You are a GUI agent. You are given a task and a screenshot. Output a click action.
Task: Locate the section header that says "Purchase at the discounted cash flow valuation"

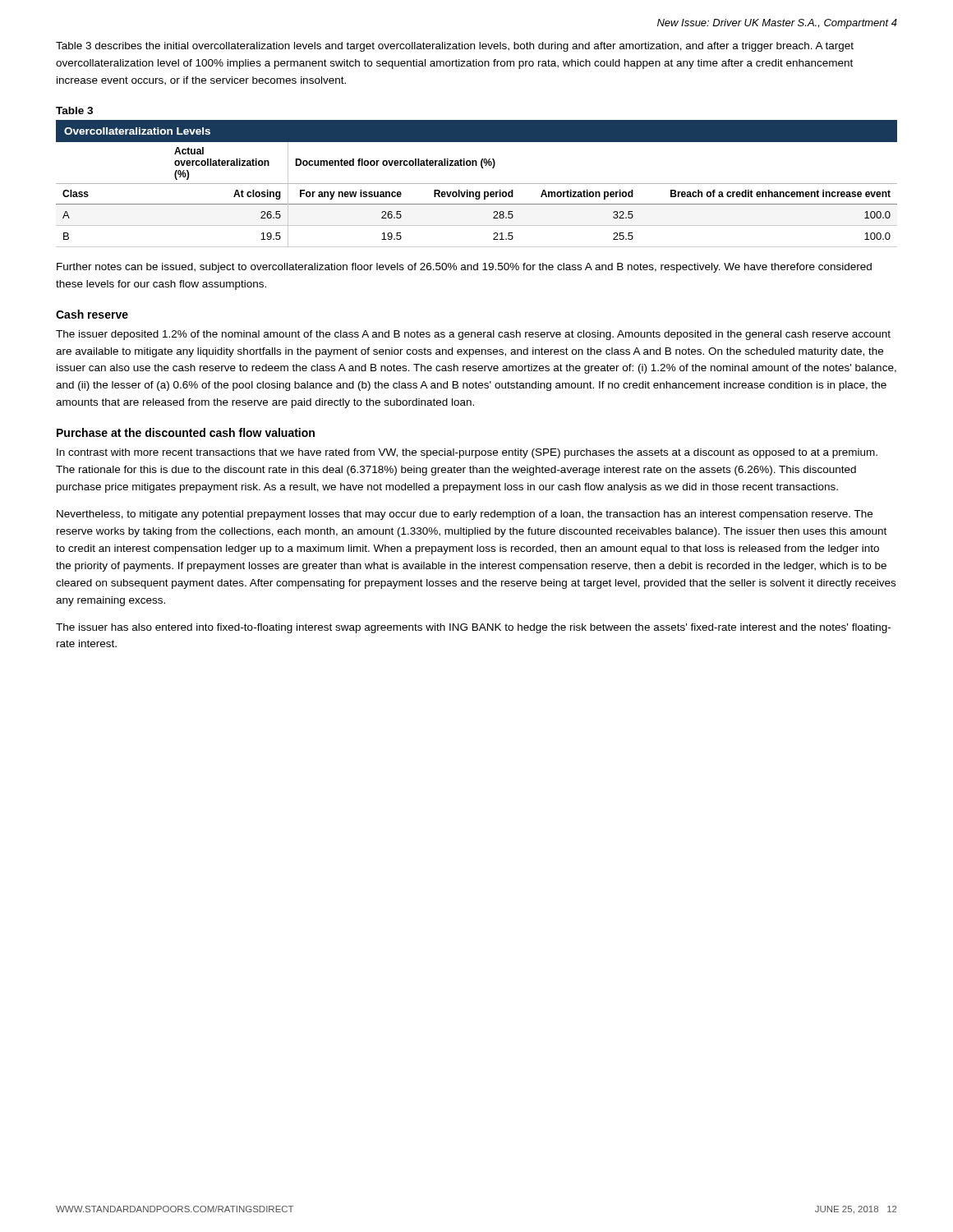(186, 433)
